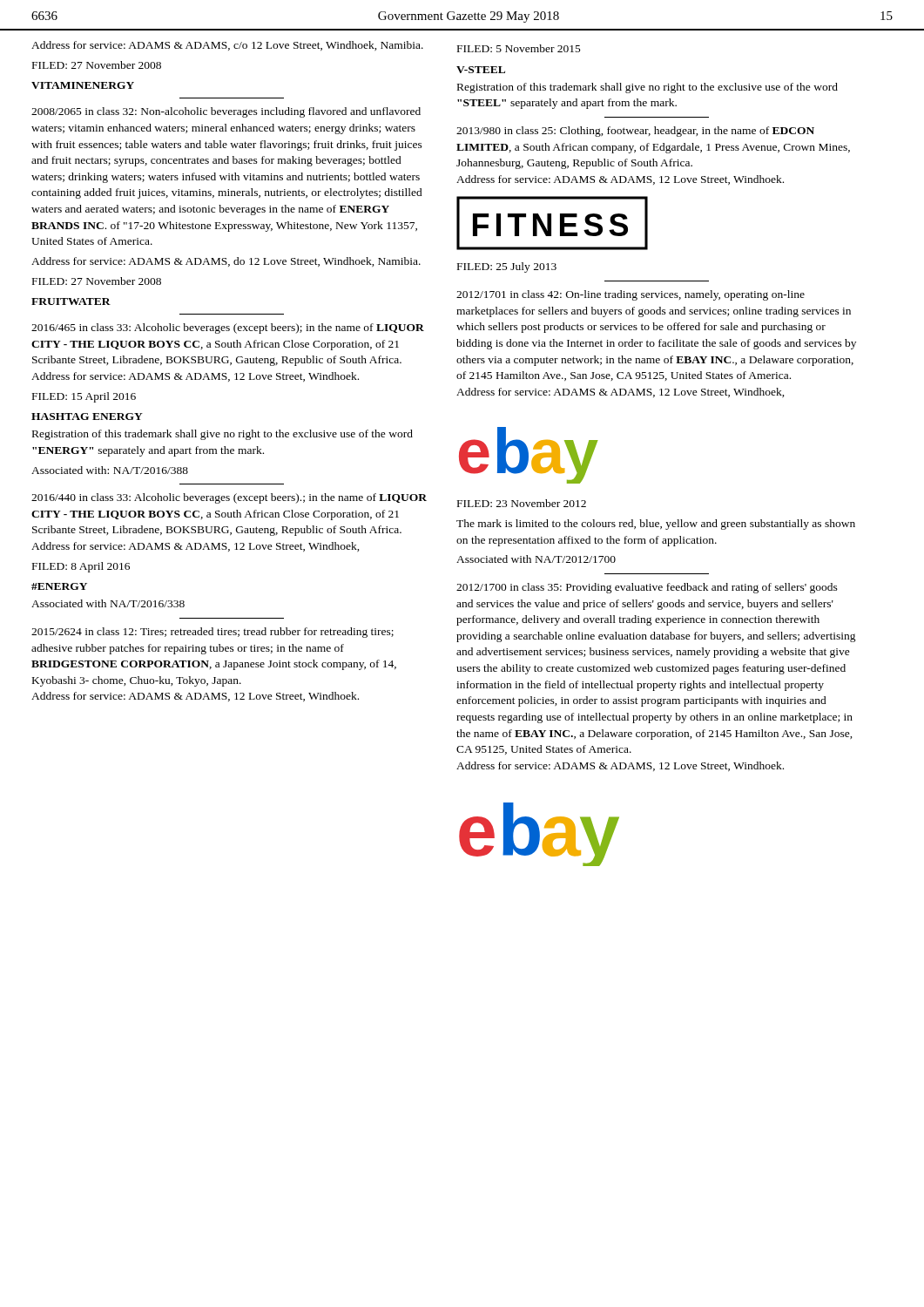Find the passage starting "2008/2065 in class 32: Non-alcoholic beverages"
924x1307 pixels.
pos(232,187)
